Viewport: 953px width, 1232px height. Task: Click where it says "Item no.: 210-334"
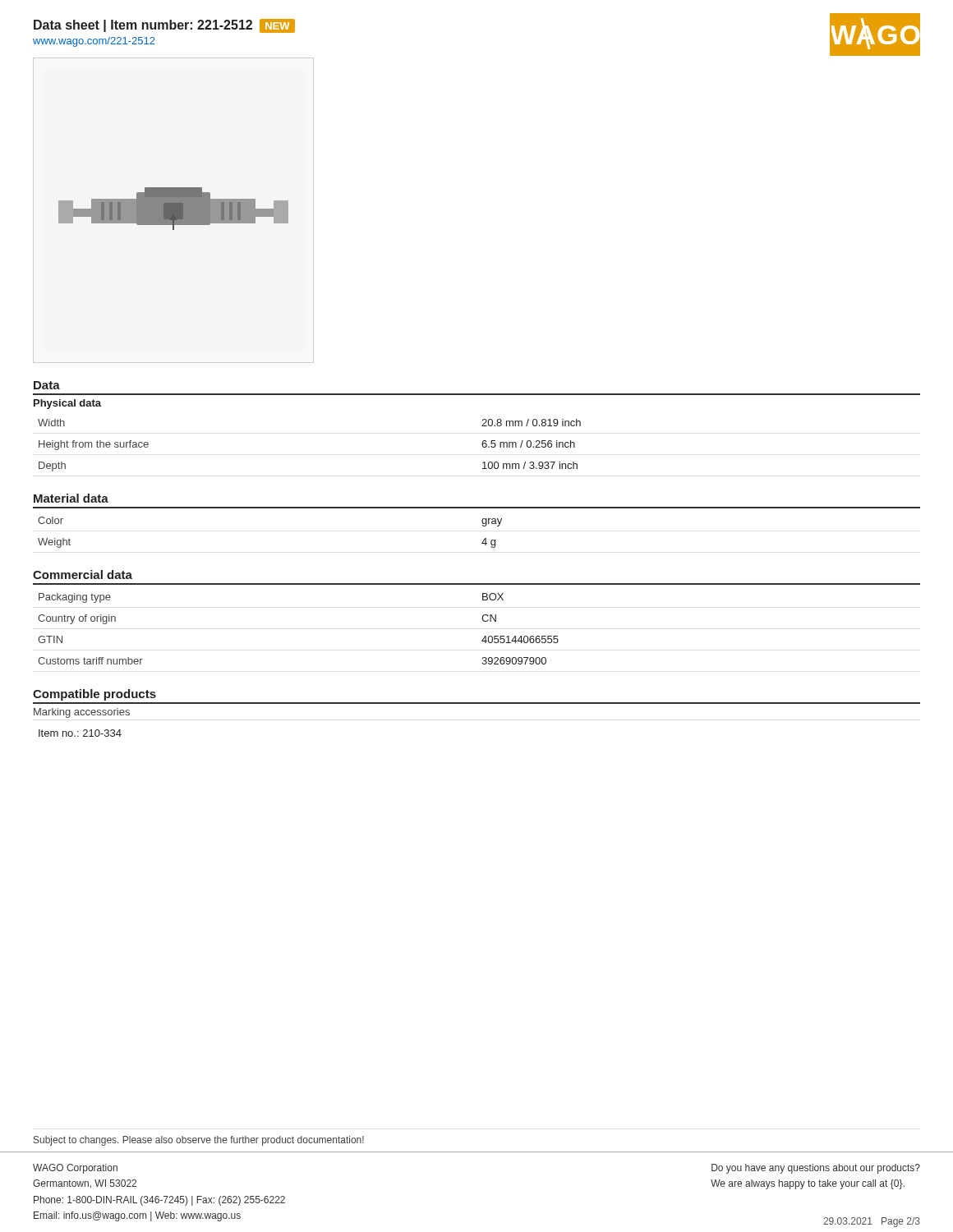pyautogui.click(x=80, y=733)
